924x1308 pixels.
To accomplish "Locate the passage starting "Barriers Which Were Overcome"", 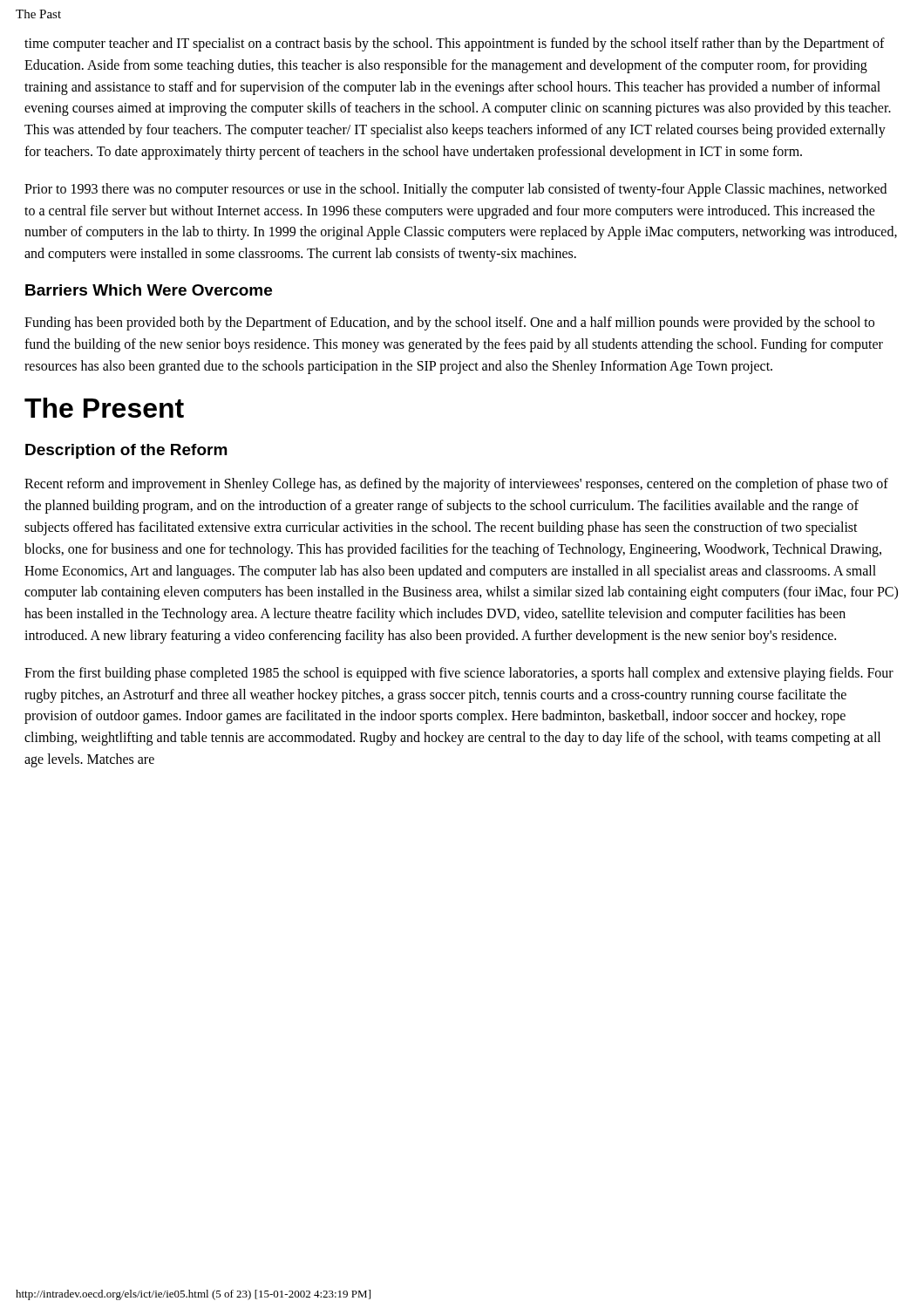I will pos(149,290).
